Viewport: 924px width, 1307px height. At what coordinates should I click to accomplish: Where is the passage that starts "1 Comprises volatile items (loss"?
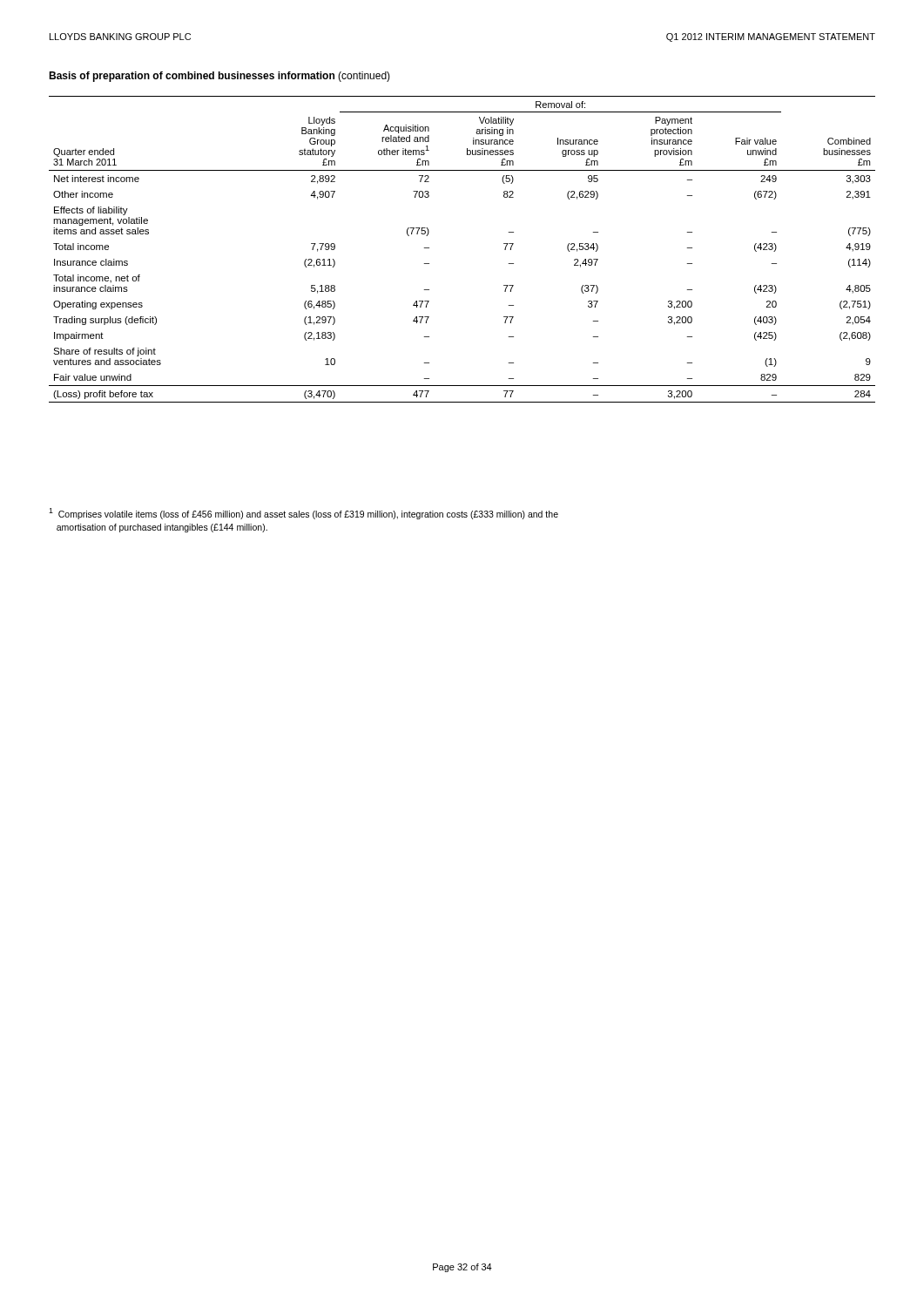[x=303, y=519]
